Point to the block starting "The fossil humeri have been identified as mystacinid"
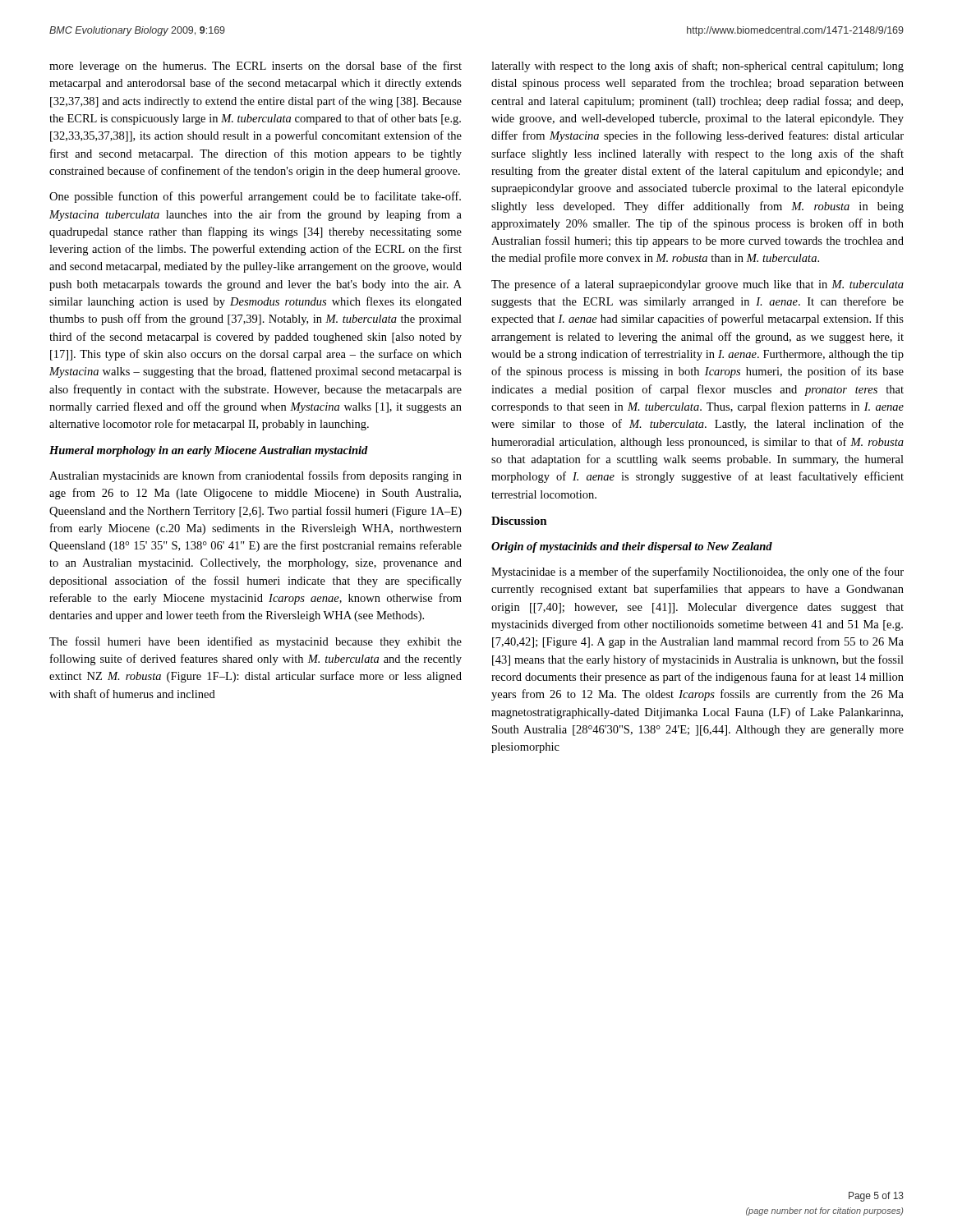 coord(255,668)
